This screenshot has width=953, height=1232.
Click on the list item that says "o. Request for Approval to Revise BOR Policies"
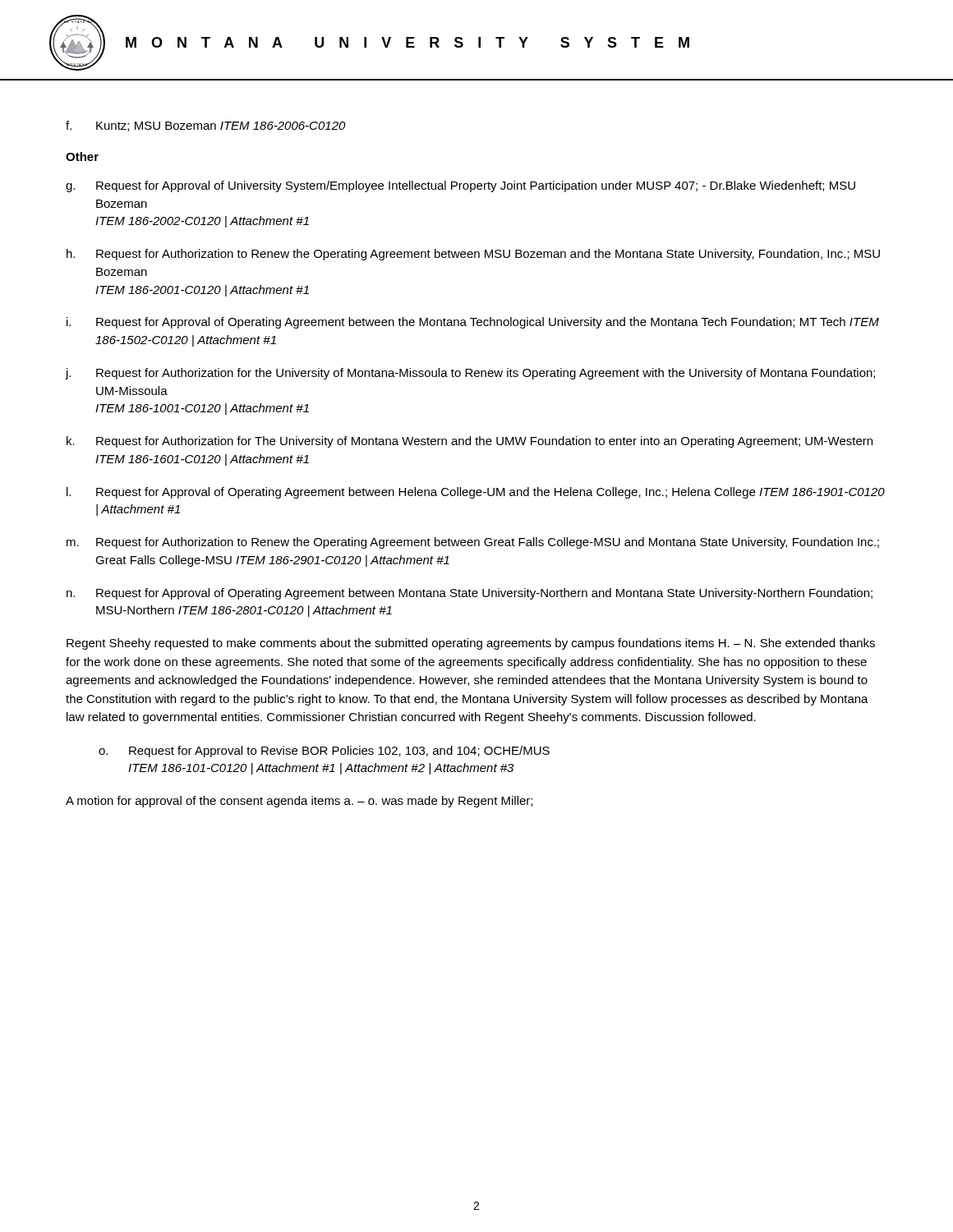[x=493, y=759]
